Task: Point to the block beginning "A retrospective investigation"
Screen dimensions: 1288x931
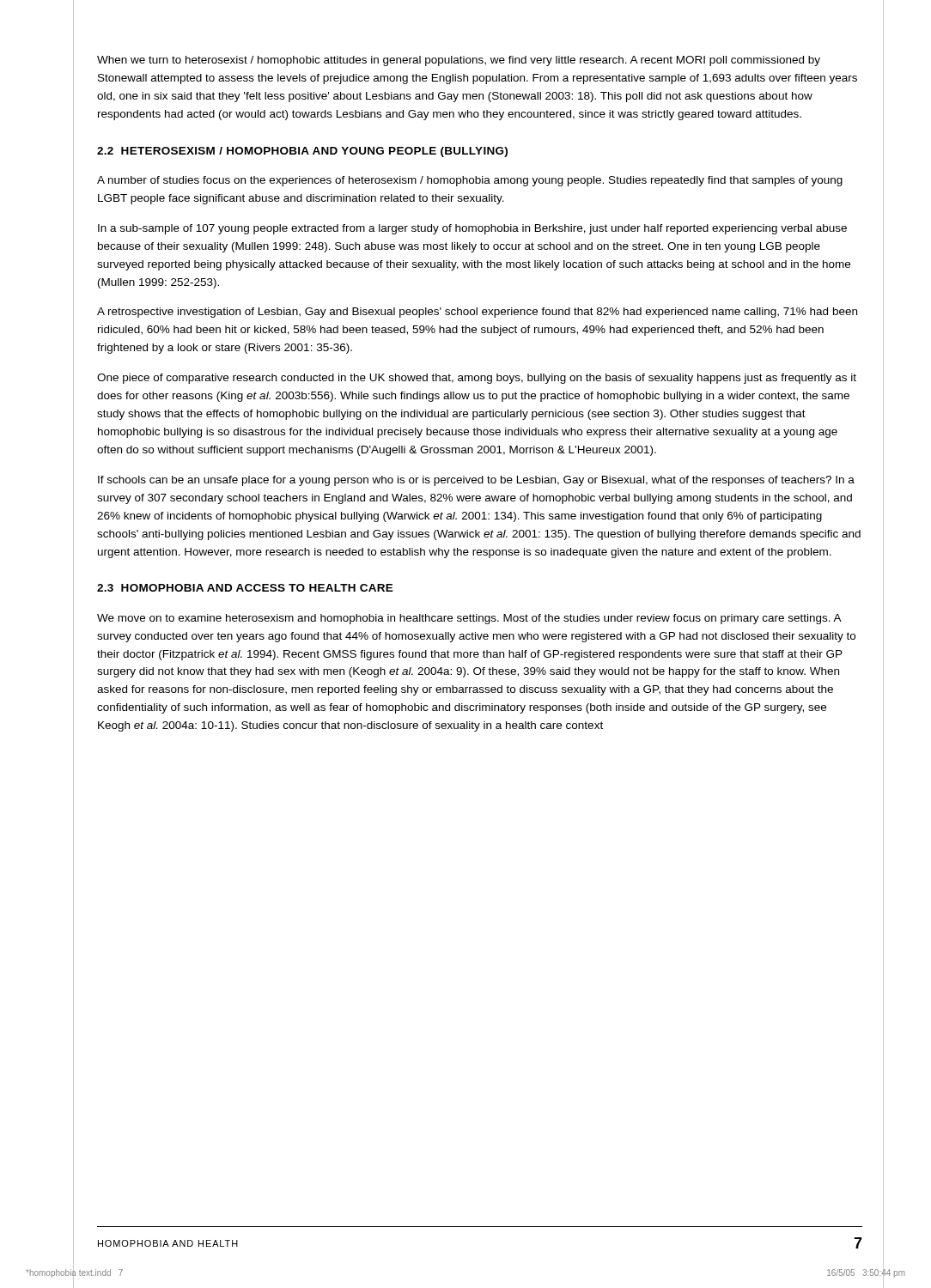Action: click(x=477, y=330)
